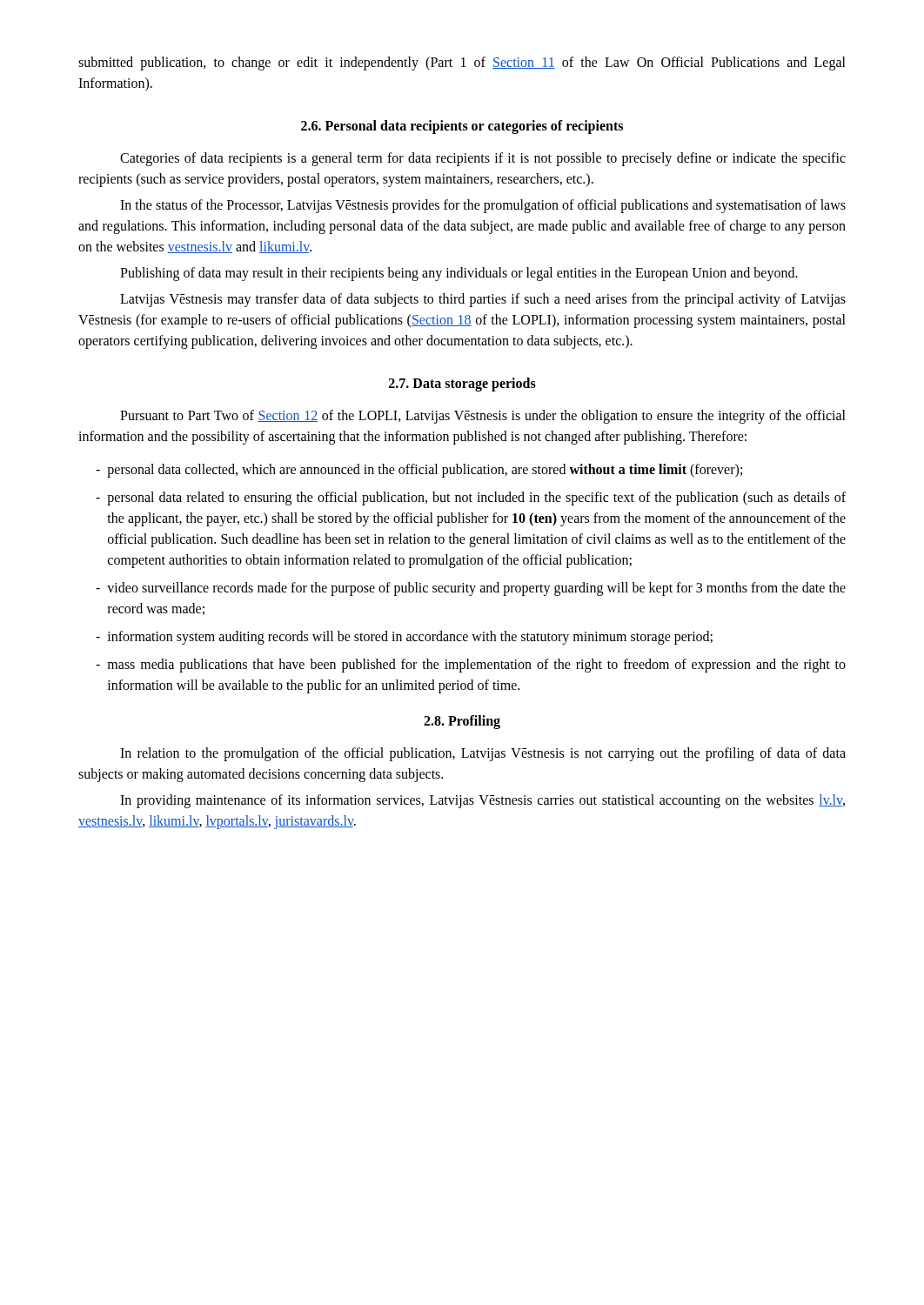Point to the passage starting "2.7. Data storage periods"
This screenshot has width=924, height=1305.
pyautogui.click(x=462, y=383)
